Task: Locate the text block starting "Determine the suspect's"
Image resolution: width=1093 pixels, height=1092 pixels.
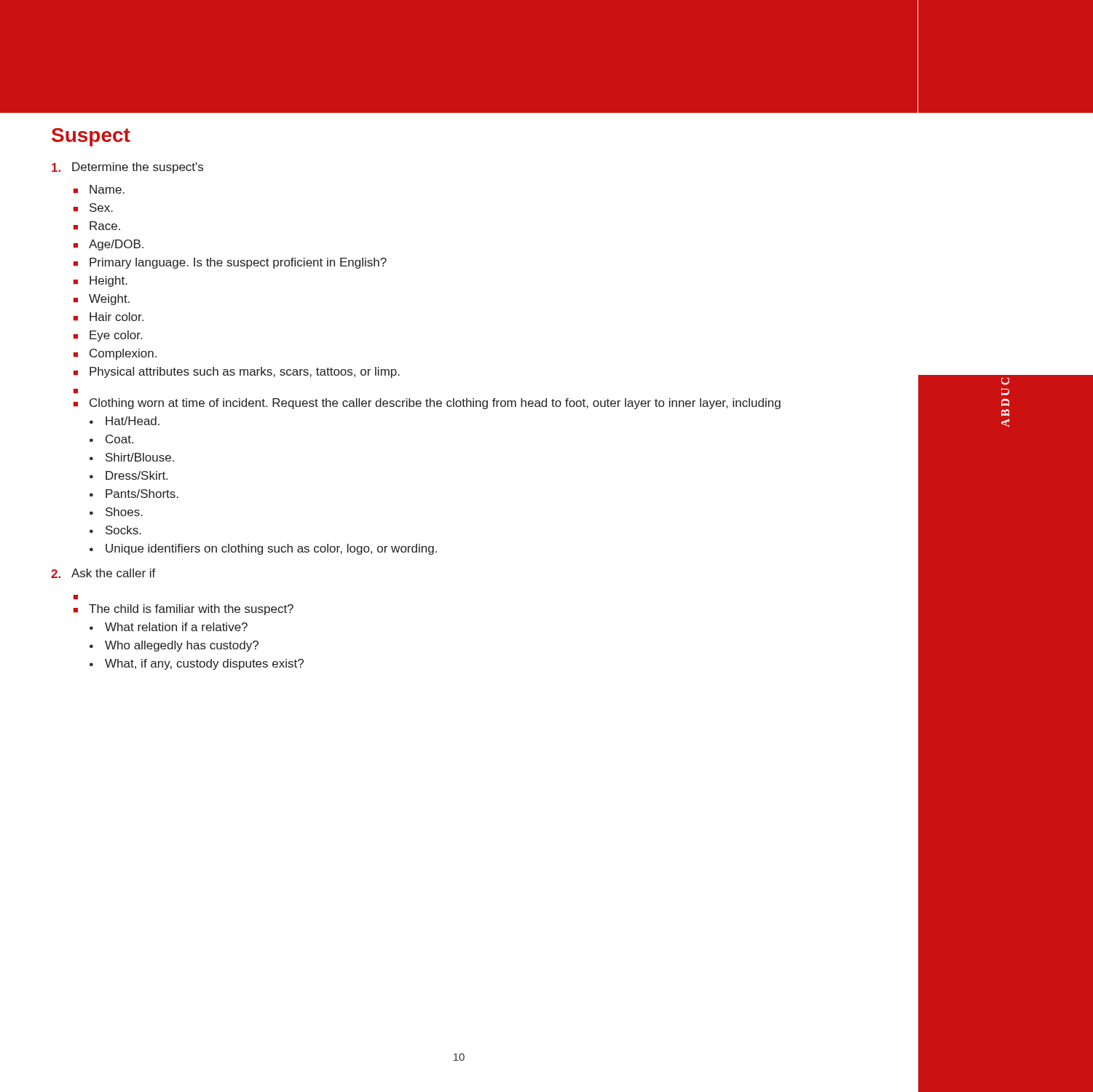Action: 127,168
